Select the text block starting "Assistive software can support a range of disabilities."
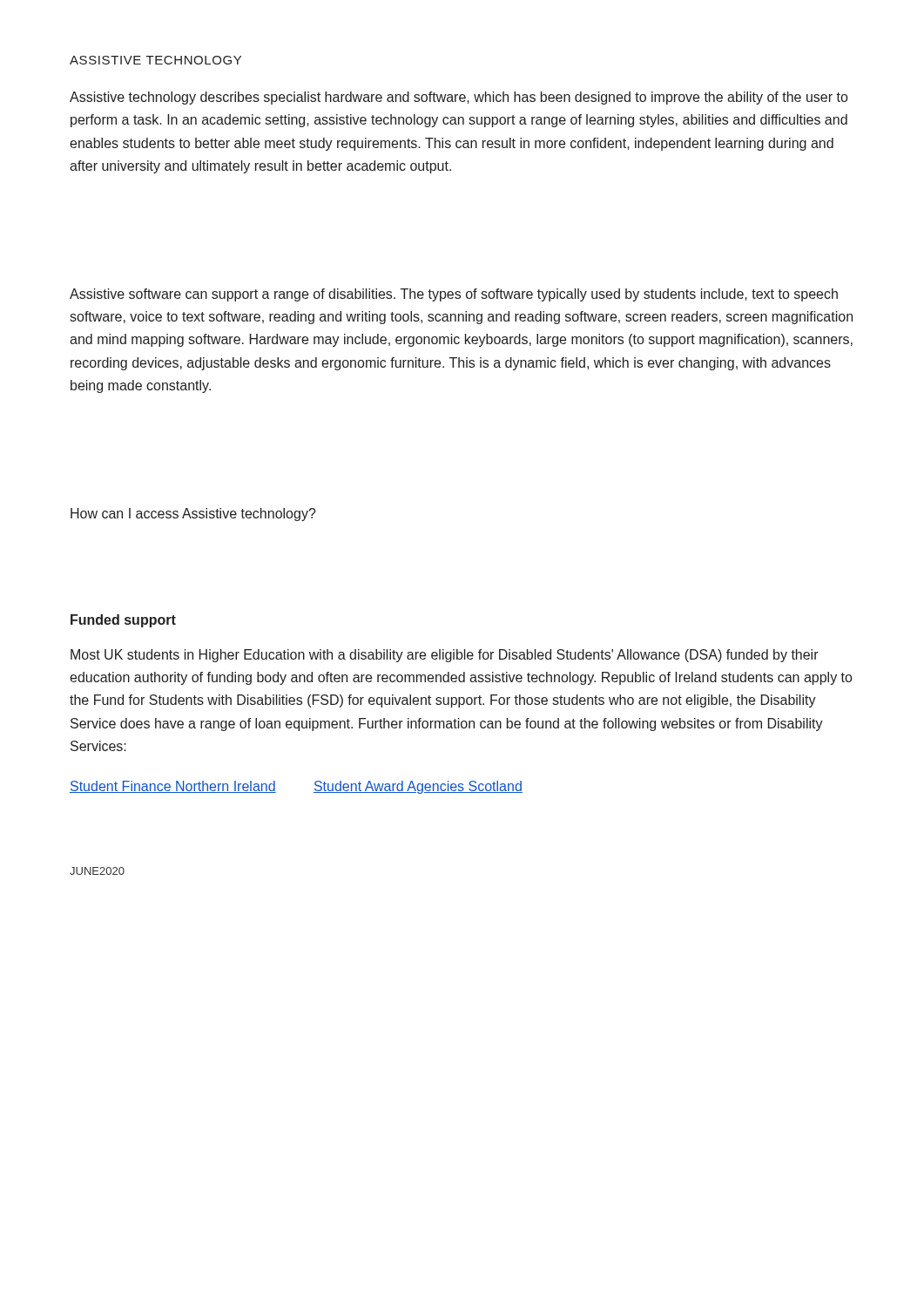 pyautogui.click(x=462, y=340)
